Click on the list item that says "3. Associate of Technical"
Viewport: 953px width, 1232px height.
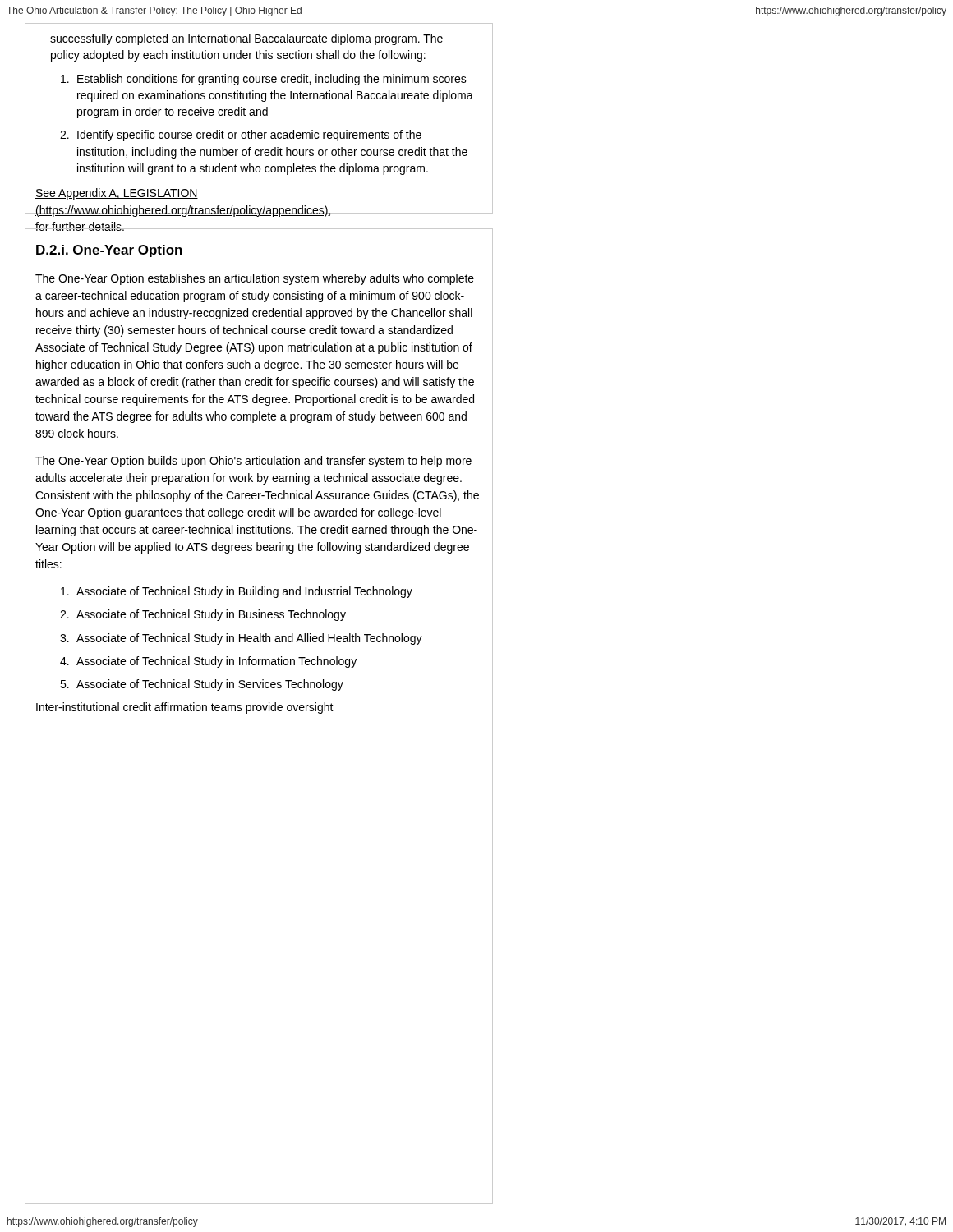(x=268, y=638)
